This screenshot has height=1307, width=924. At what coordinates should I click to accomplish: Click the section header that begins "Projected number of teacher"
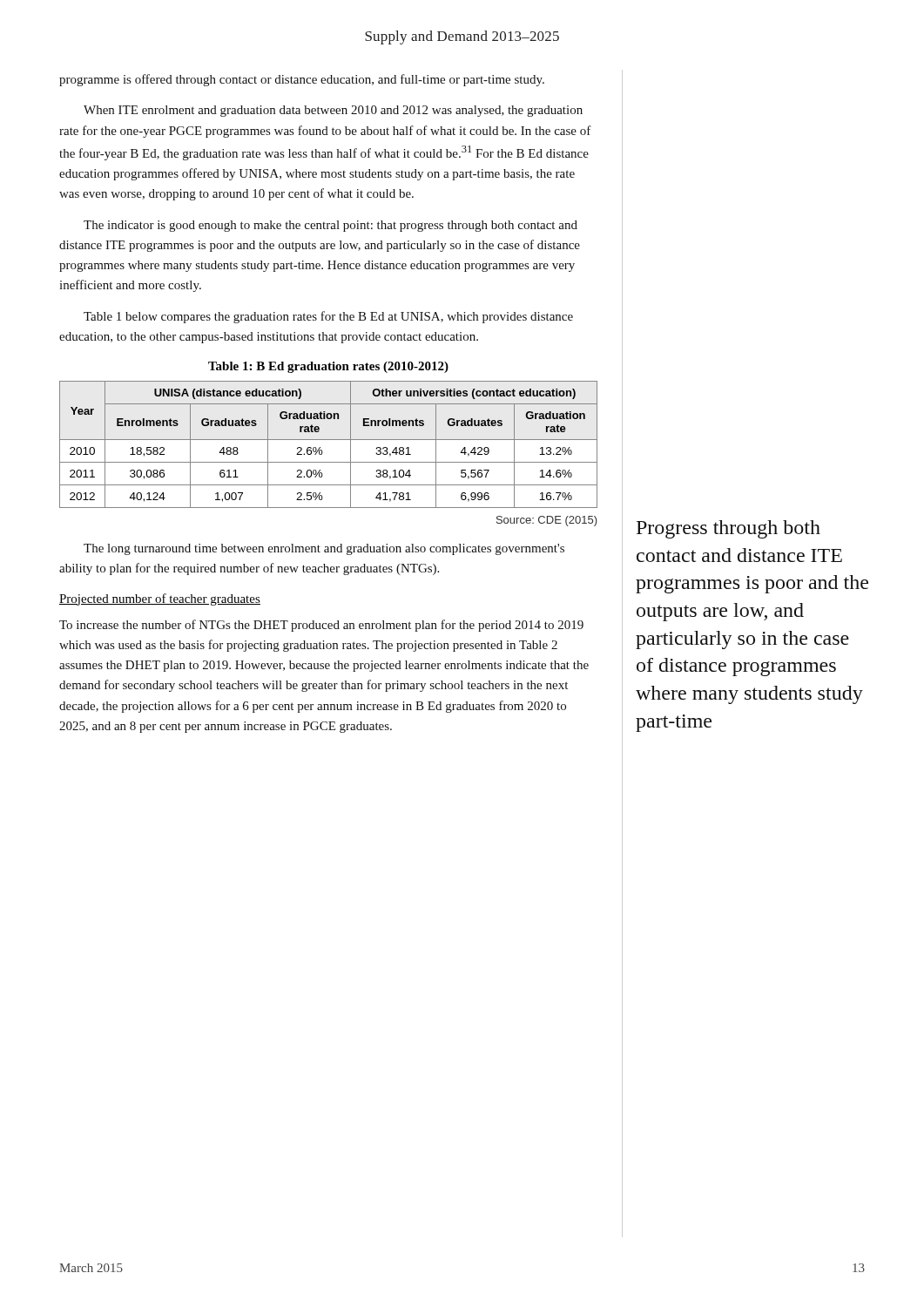pos(160,598)
